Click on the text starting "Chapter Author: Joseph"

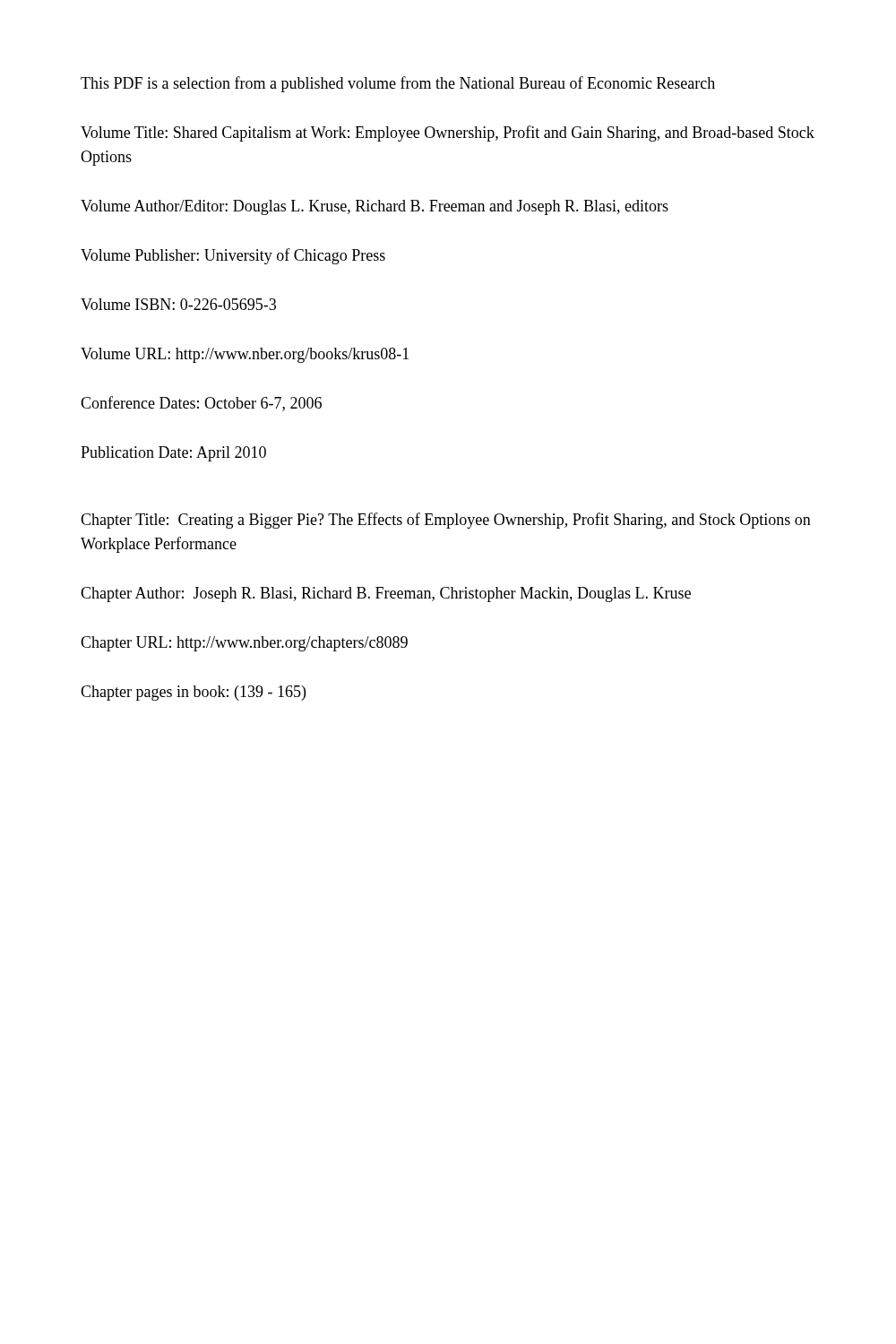386,593
